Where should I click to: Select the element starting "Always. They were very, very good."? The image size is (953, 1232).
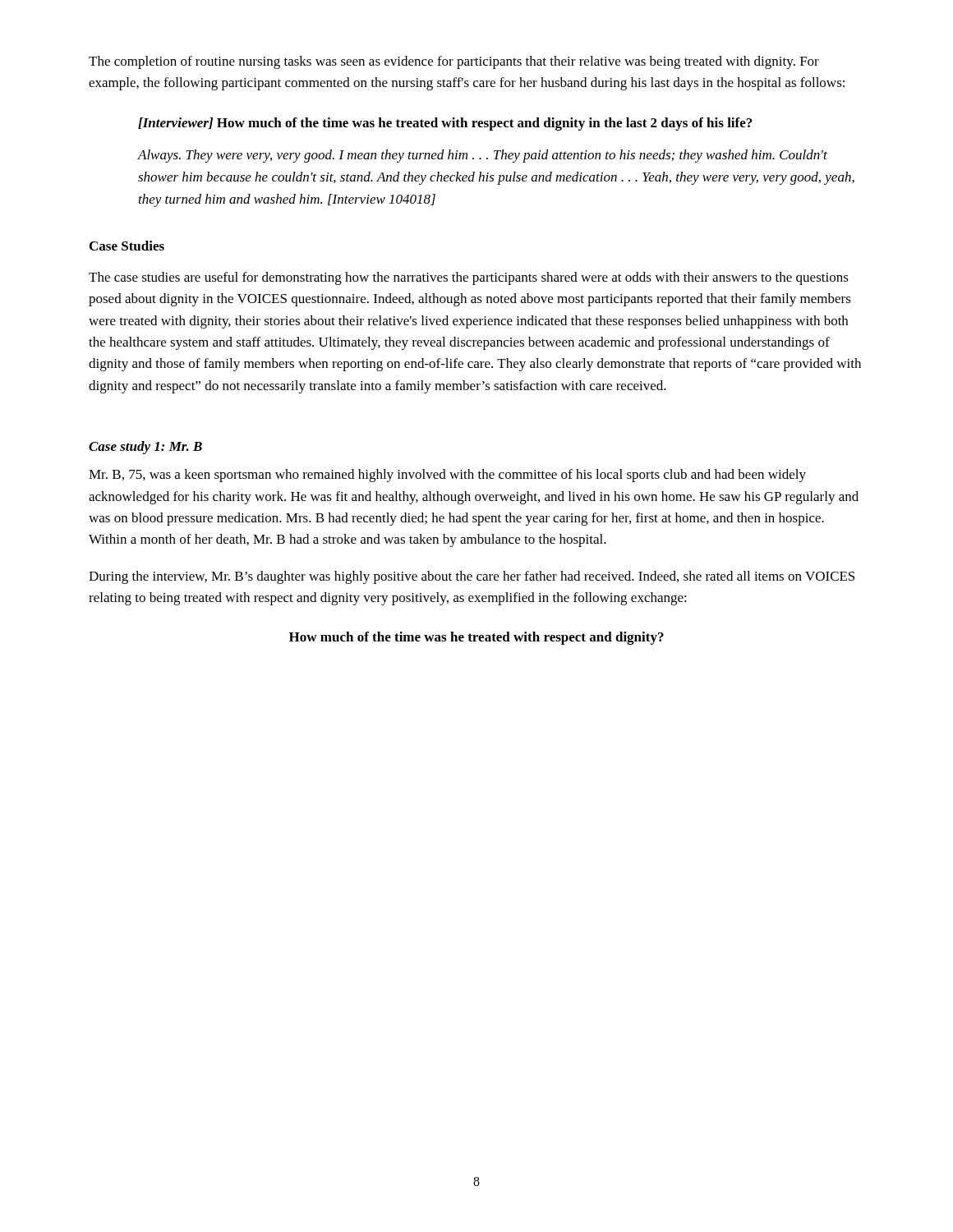pyautogui.click(x=496, y=177)
